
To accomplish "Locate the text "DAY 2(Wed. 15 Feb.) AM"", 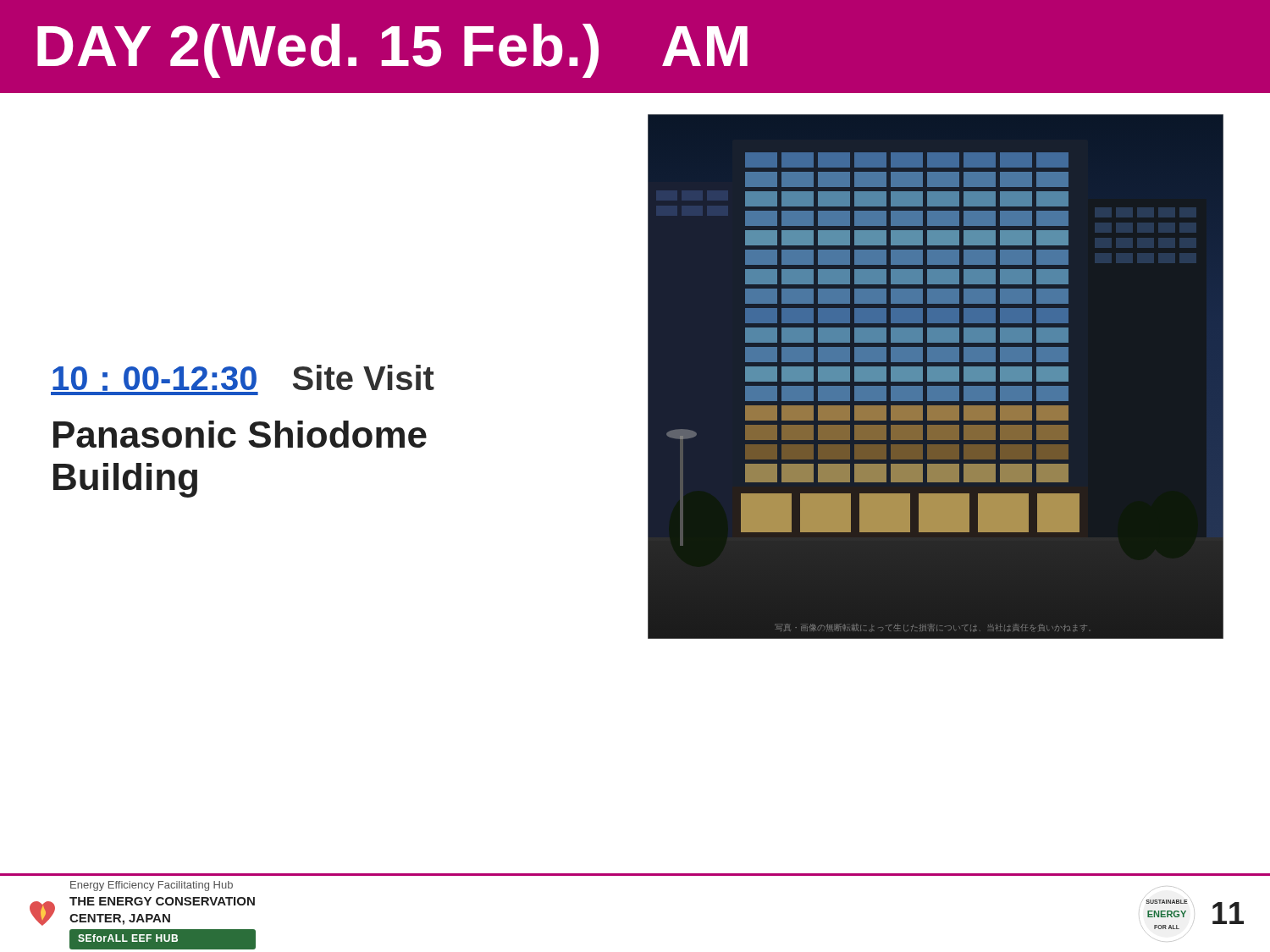I will 393,47.
